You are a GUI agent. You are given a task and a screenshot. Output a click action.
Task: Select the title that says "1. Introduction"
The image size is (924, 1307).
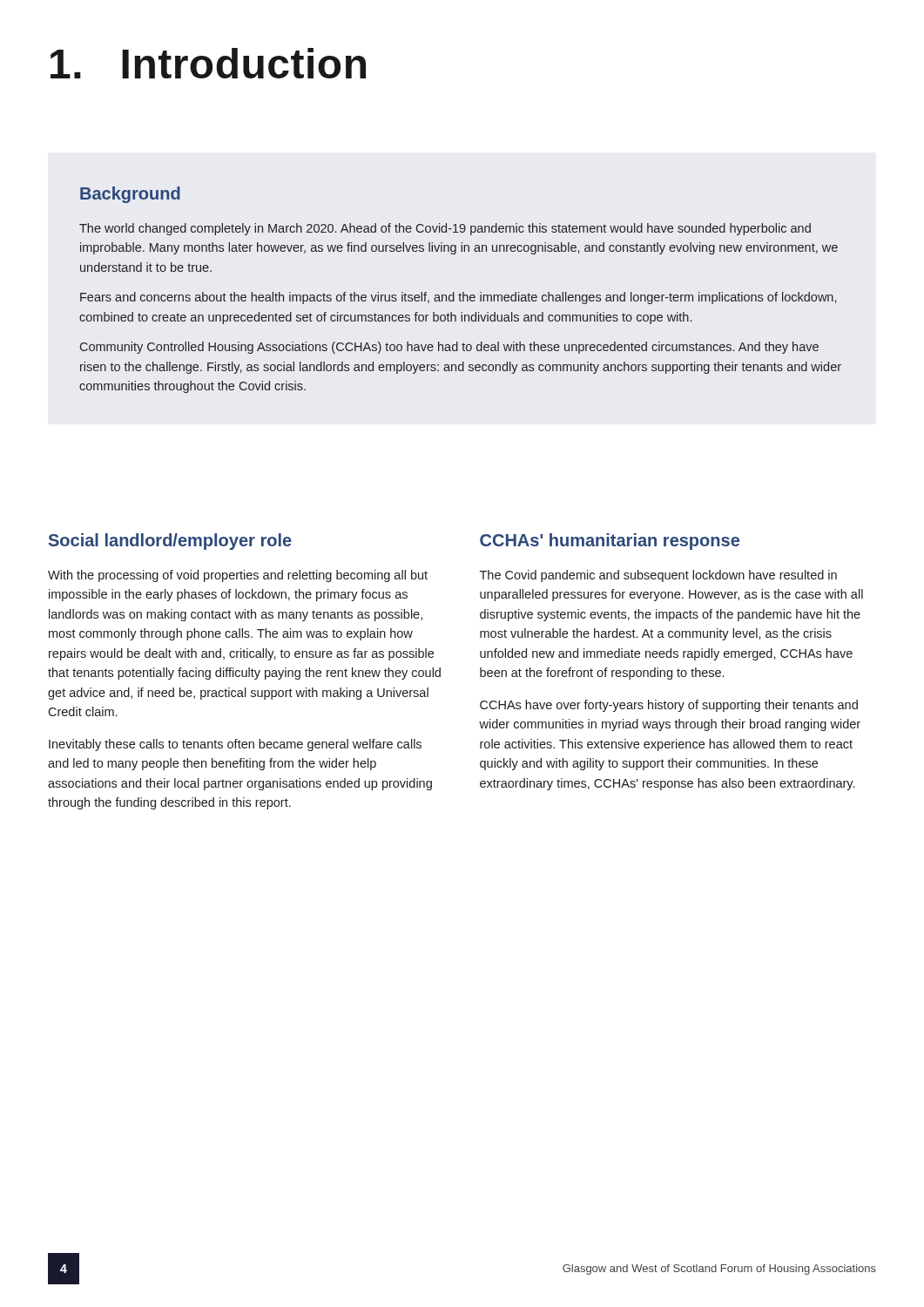208,63
